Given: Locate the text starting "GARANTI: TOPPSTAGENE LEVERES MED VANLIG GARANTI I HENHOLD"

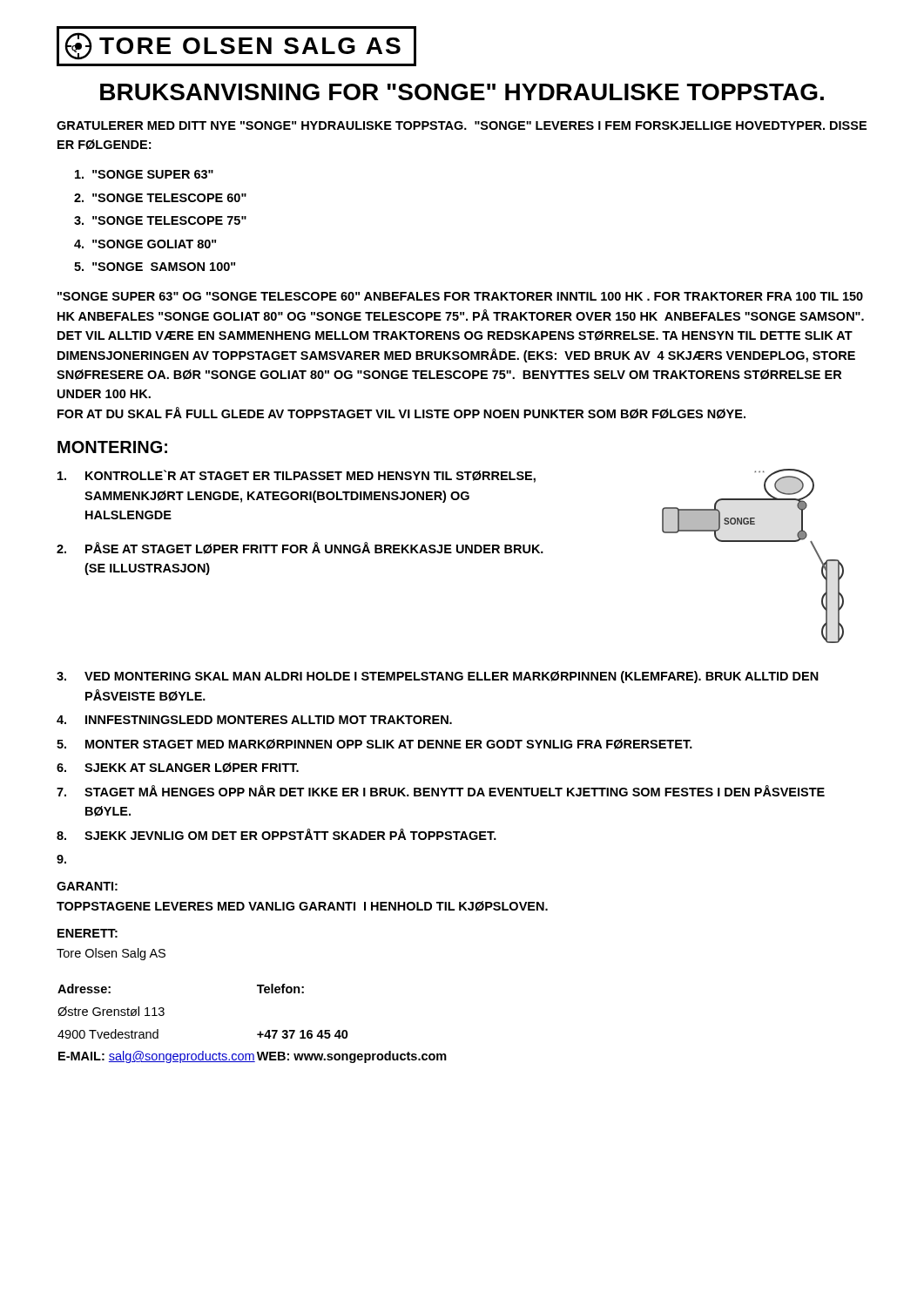Looking at the screenshot, I should 302,896.
